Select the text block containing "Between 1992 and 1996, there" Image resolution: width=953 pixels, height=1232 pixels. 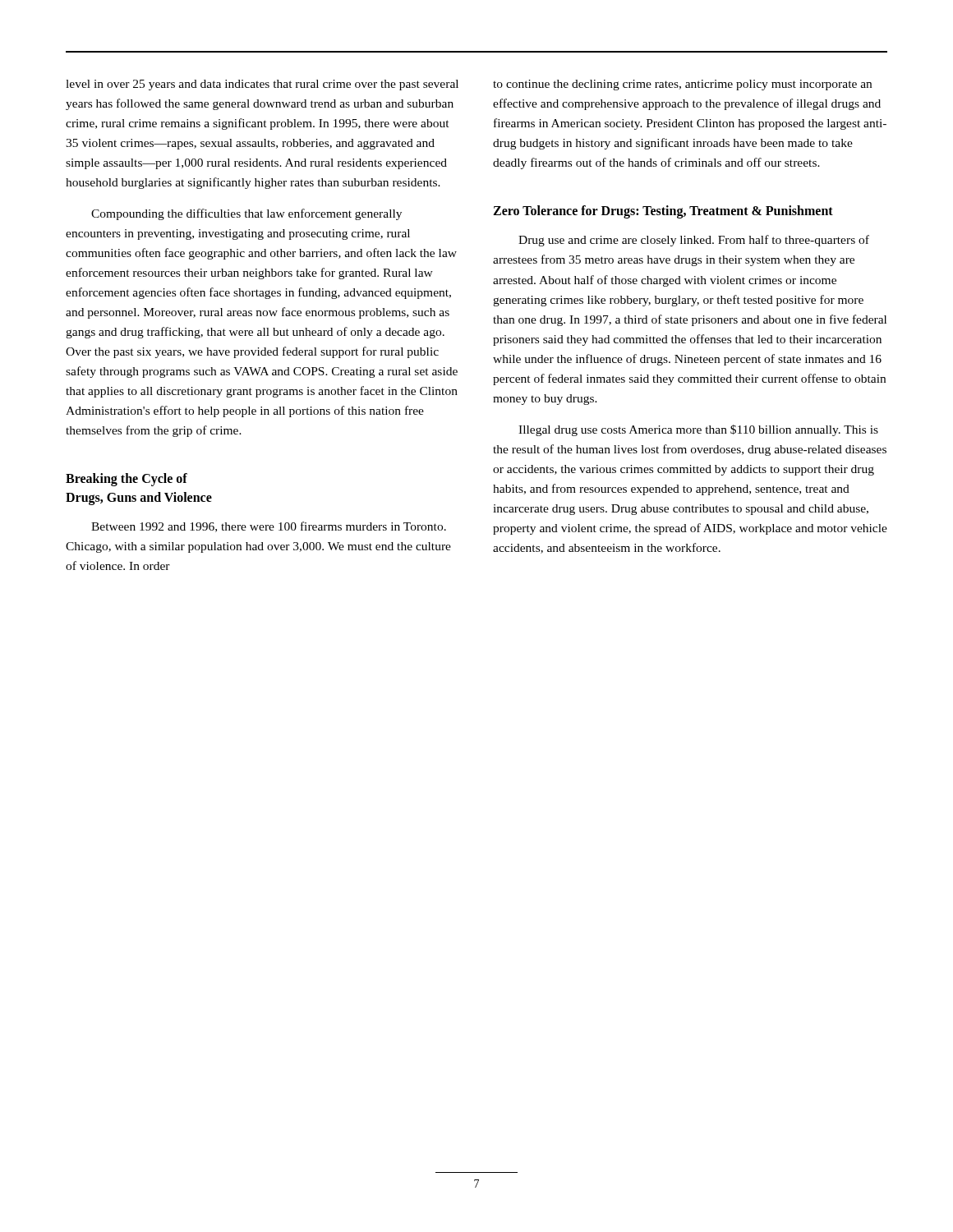click(263, 546)
